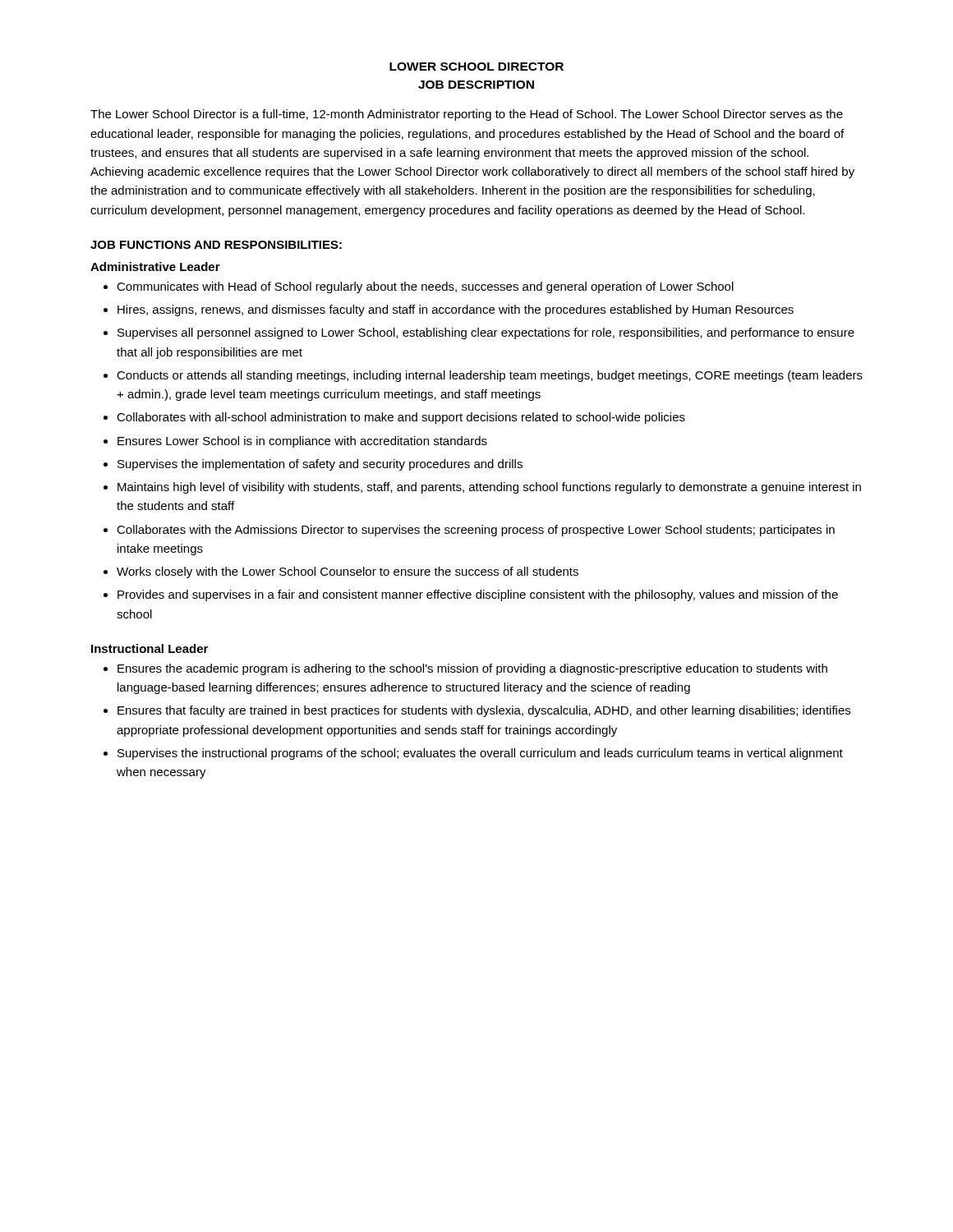The width and height of the screenshot is (953, 1232).
Task: Point to the passage starting "Ensures the academic program is adhering"
Action: coord(490,678)
